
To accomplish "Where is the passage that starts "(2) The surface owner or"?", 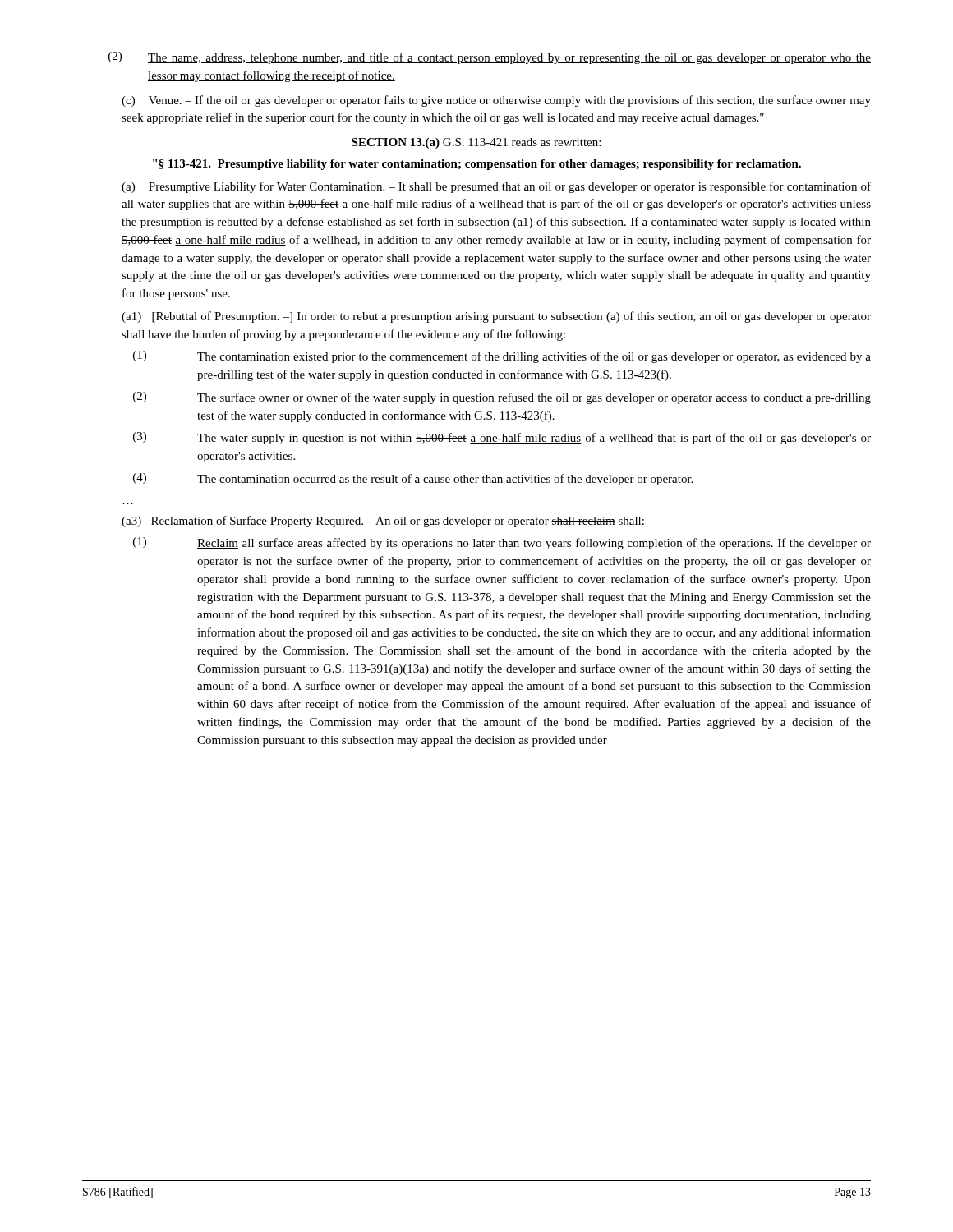I will pyautogui.click(x=476, y=407).
